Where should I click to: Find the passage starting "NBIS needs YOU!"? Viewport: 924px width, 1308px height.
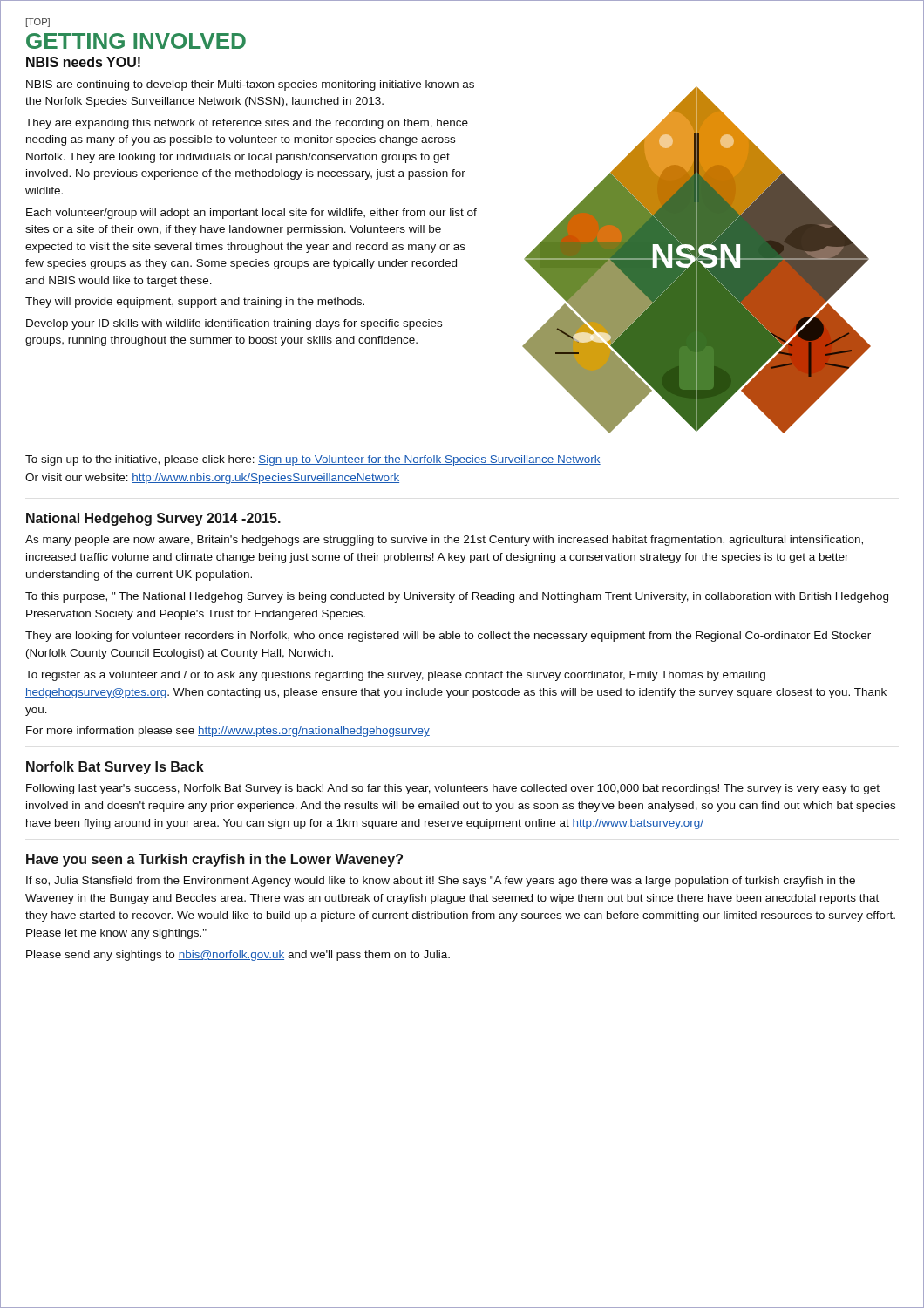(x=83, y=62)
